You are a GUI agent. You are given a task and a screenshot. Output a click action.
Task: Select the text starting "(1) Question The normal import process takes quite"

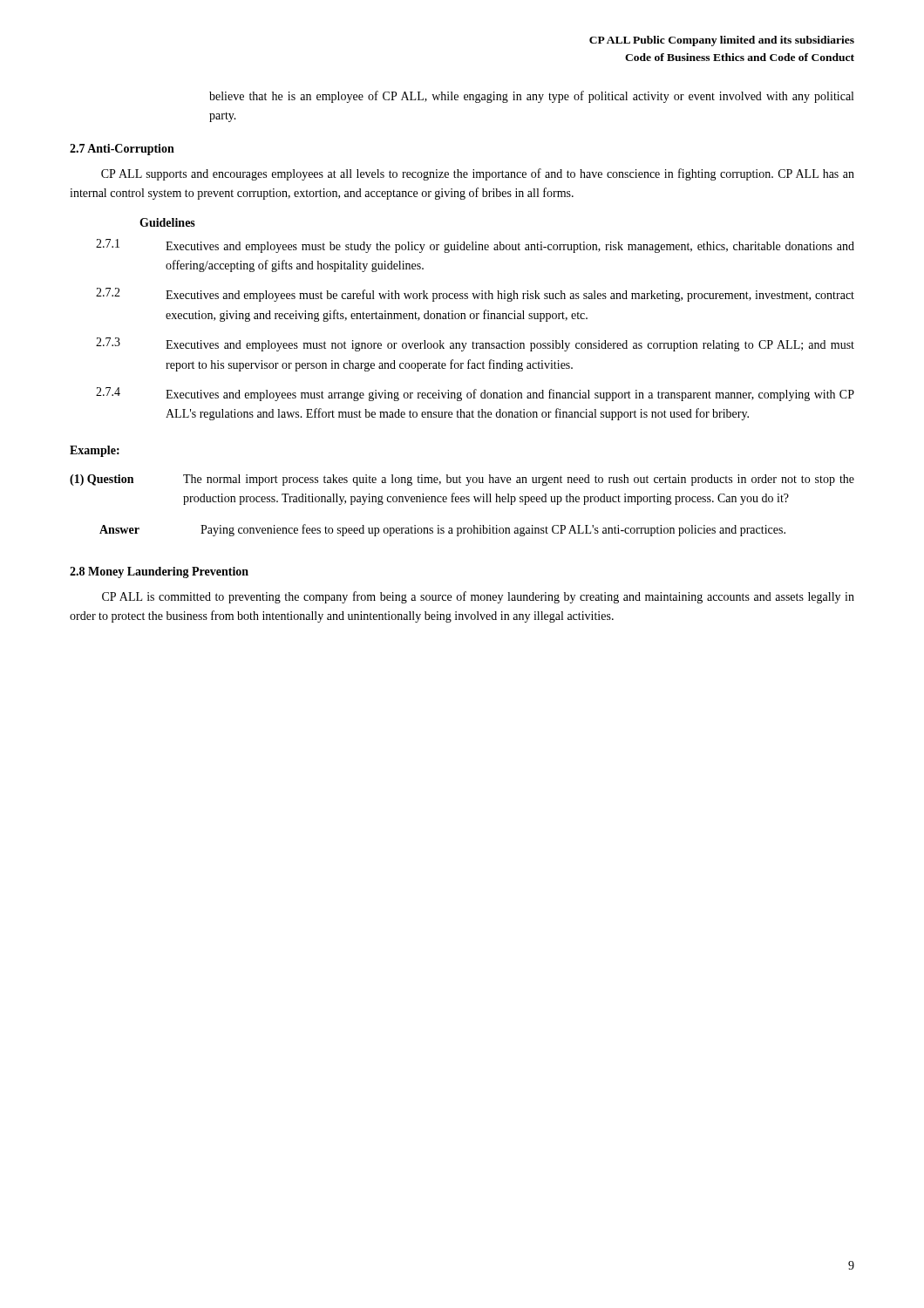pyautogui.click(x=462, y=489)
